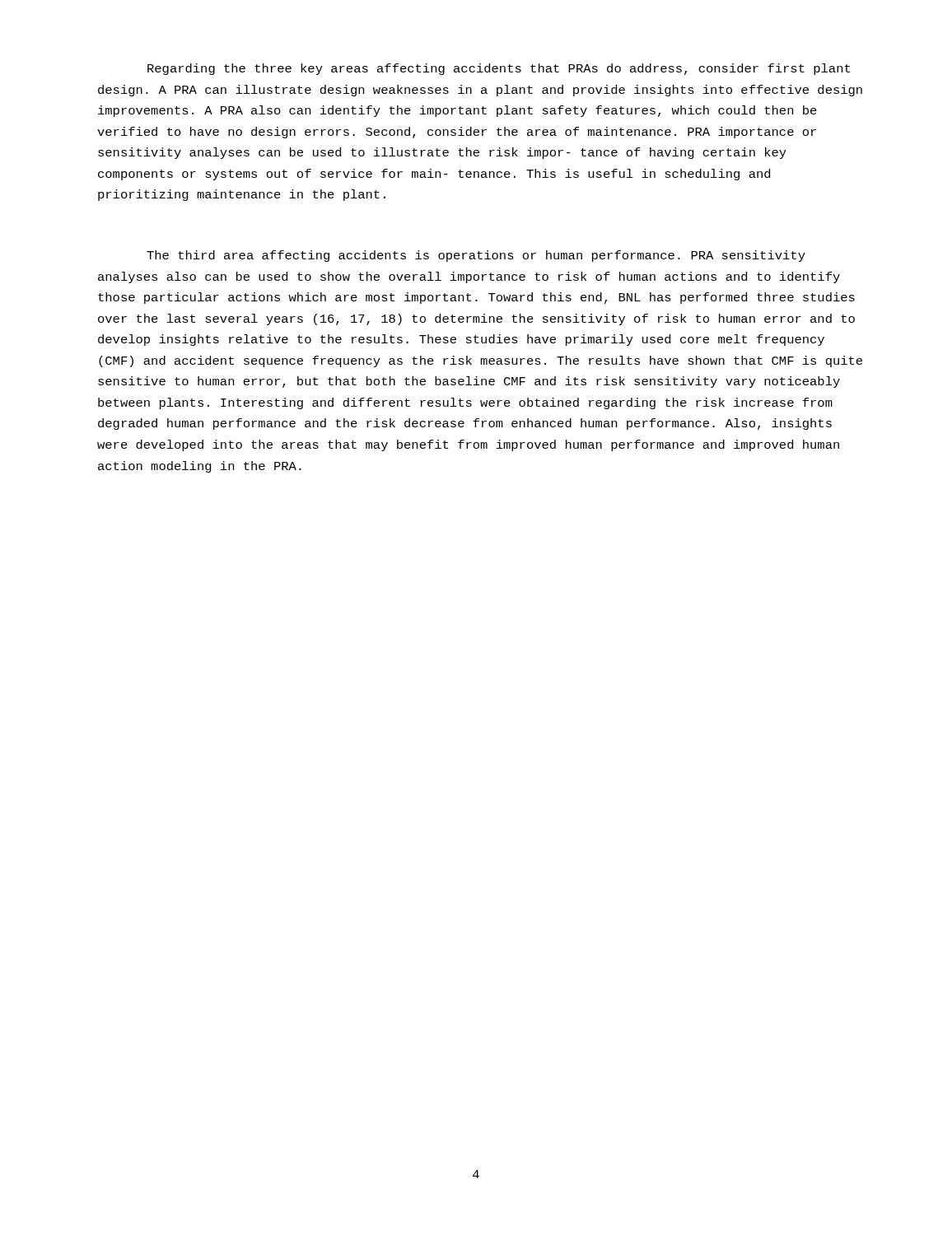Select the region starting "The third area affecting"
This screenshot has height=1235, width=952.
point(483,362)
